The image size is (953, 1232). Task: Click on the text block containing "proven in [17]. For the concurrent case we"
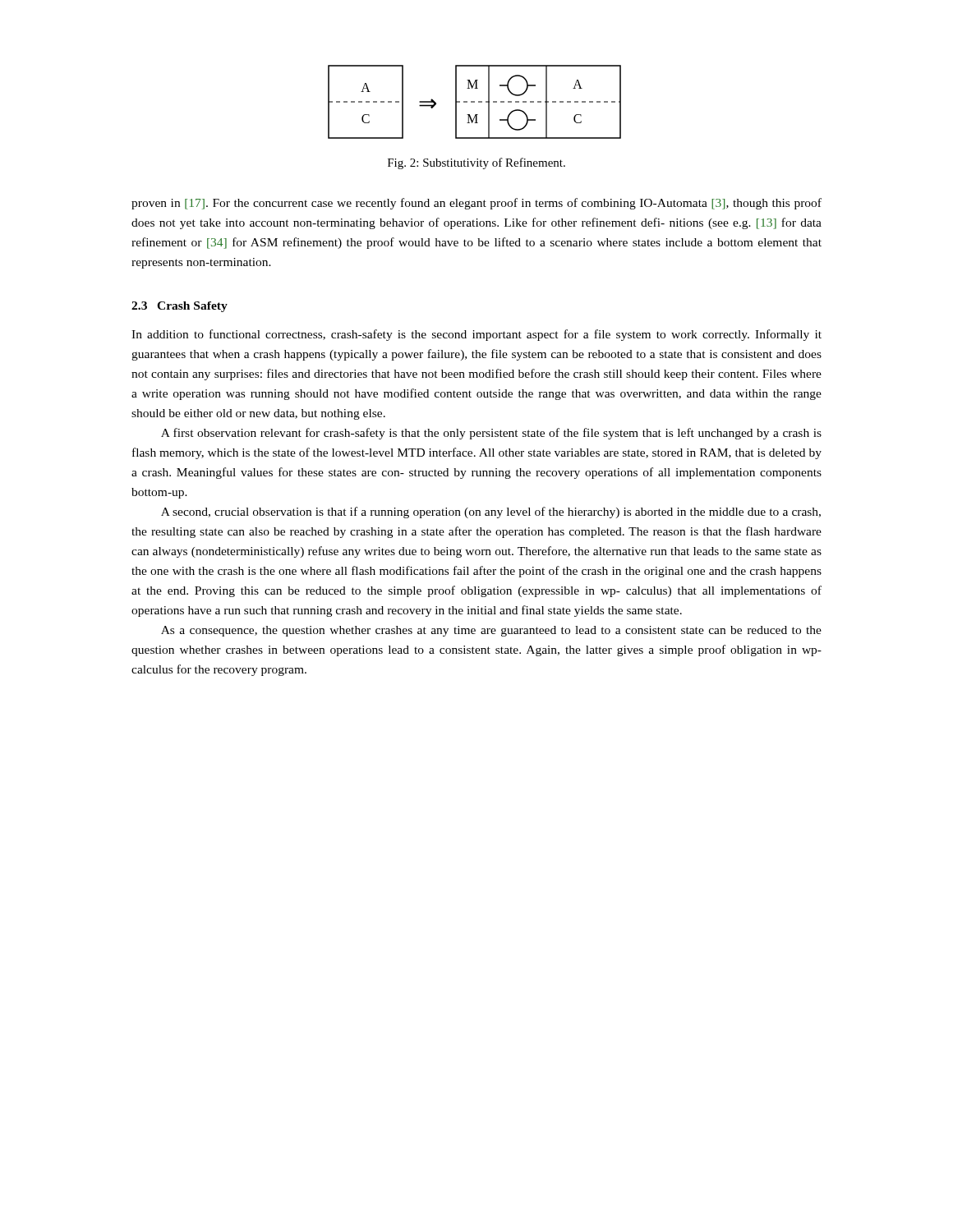pos(476,232)
